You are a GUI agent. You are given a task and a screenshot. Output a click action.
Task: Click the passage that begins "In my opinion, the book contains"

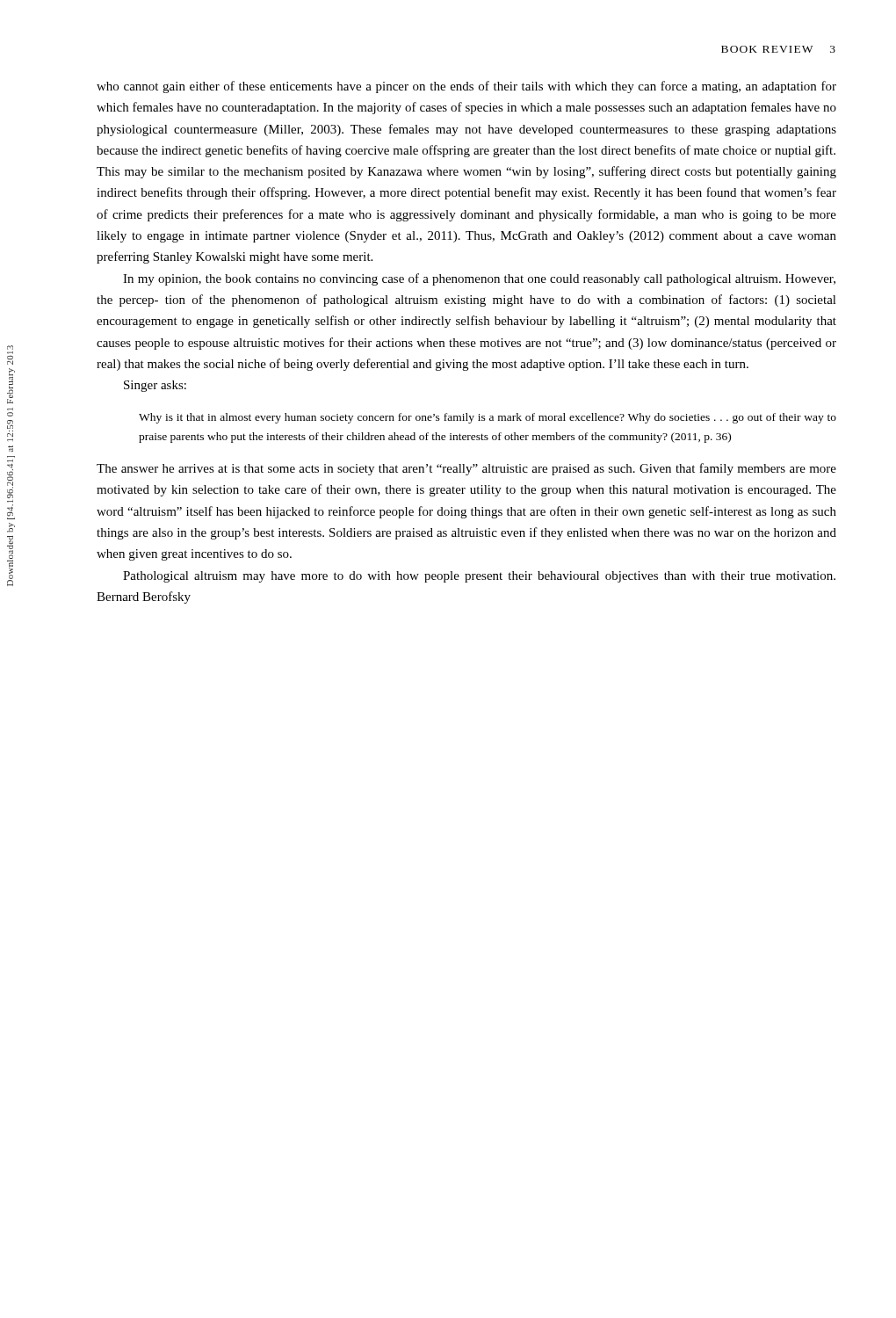(466, 321)
